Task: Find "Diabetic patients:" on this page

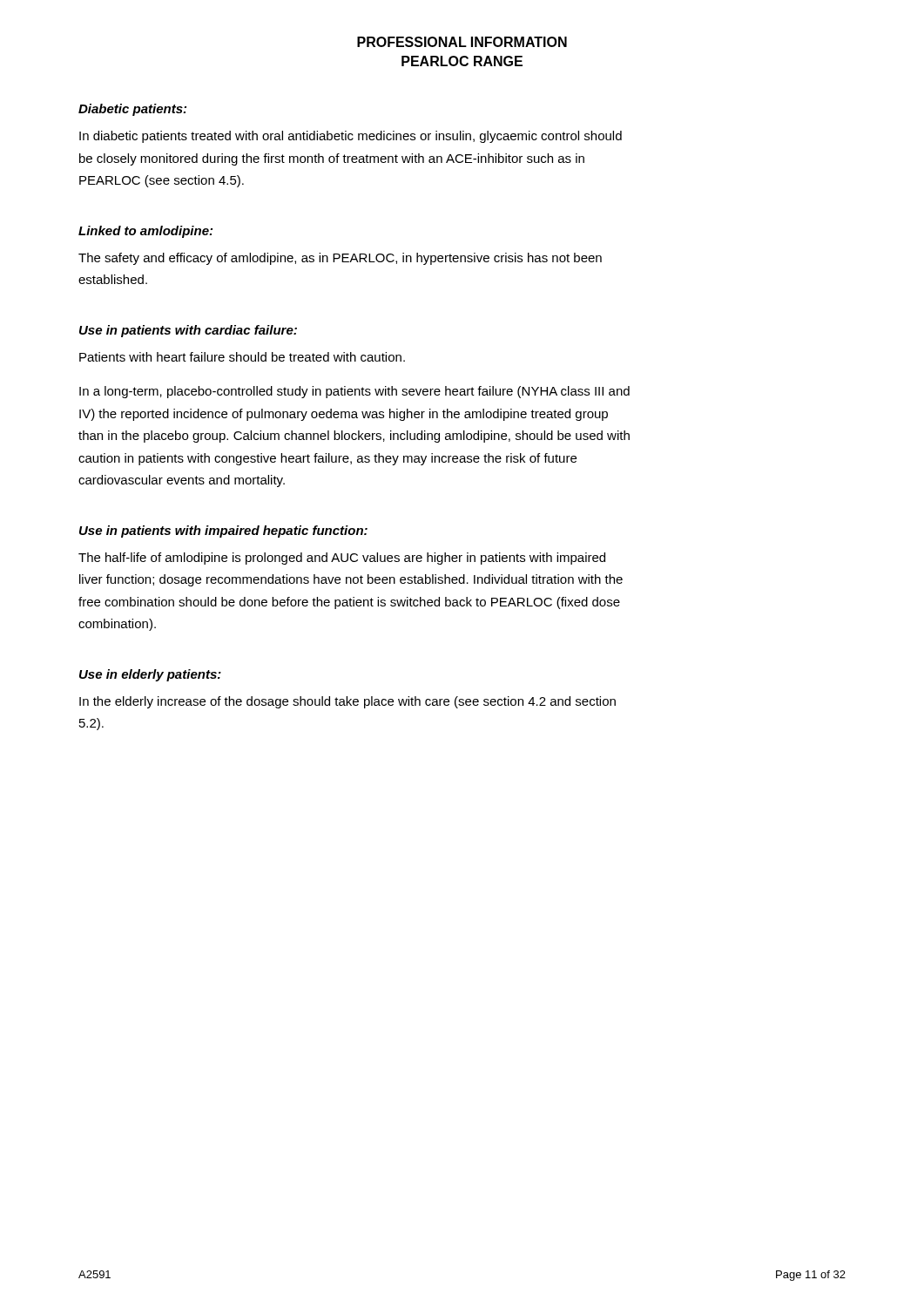Action: click(x=133, y=108)
